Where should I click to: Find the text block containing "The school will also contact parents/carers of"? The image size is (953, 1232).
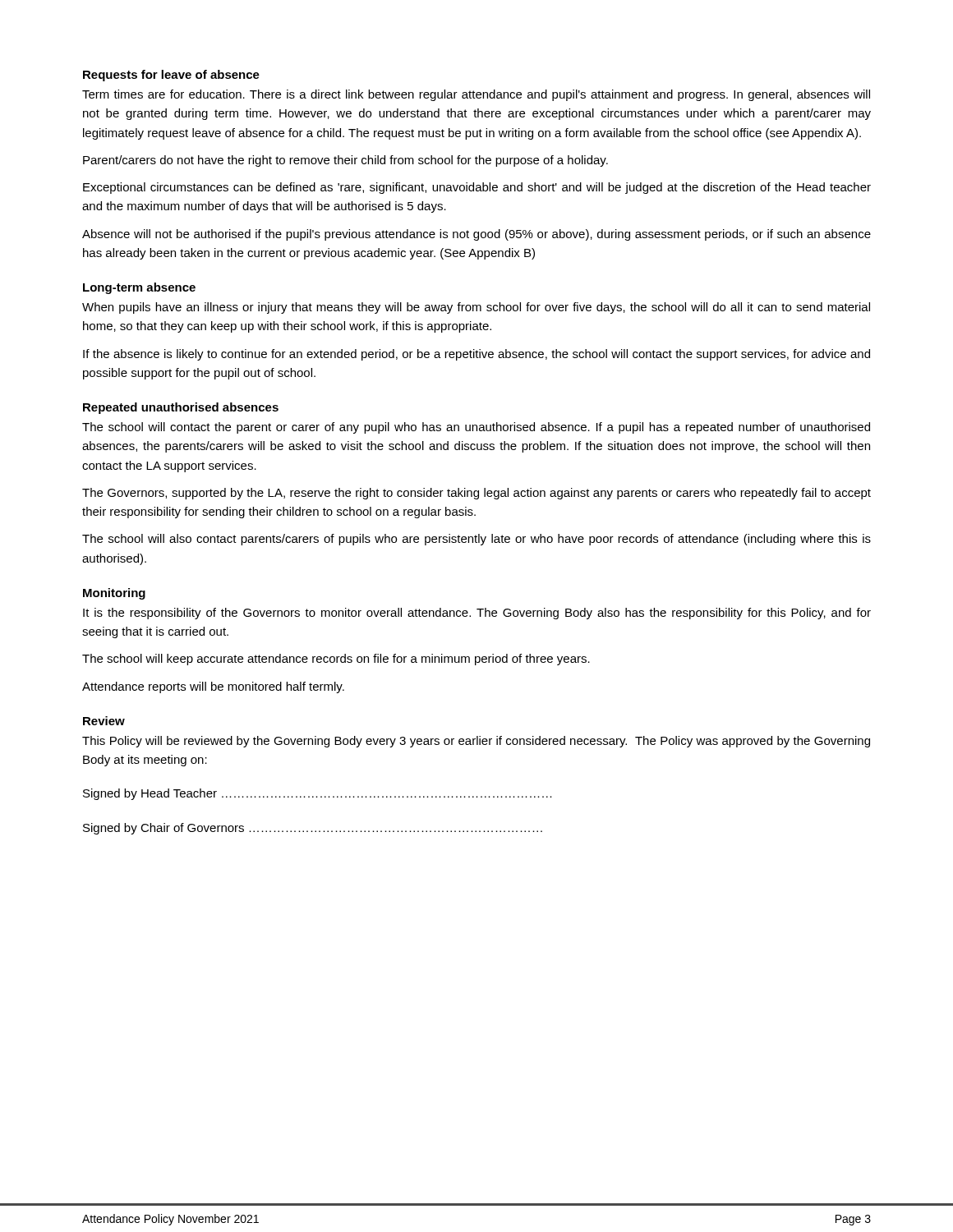click(476, 548)
